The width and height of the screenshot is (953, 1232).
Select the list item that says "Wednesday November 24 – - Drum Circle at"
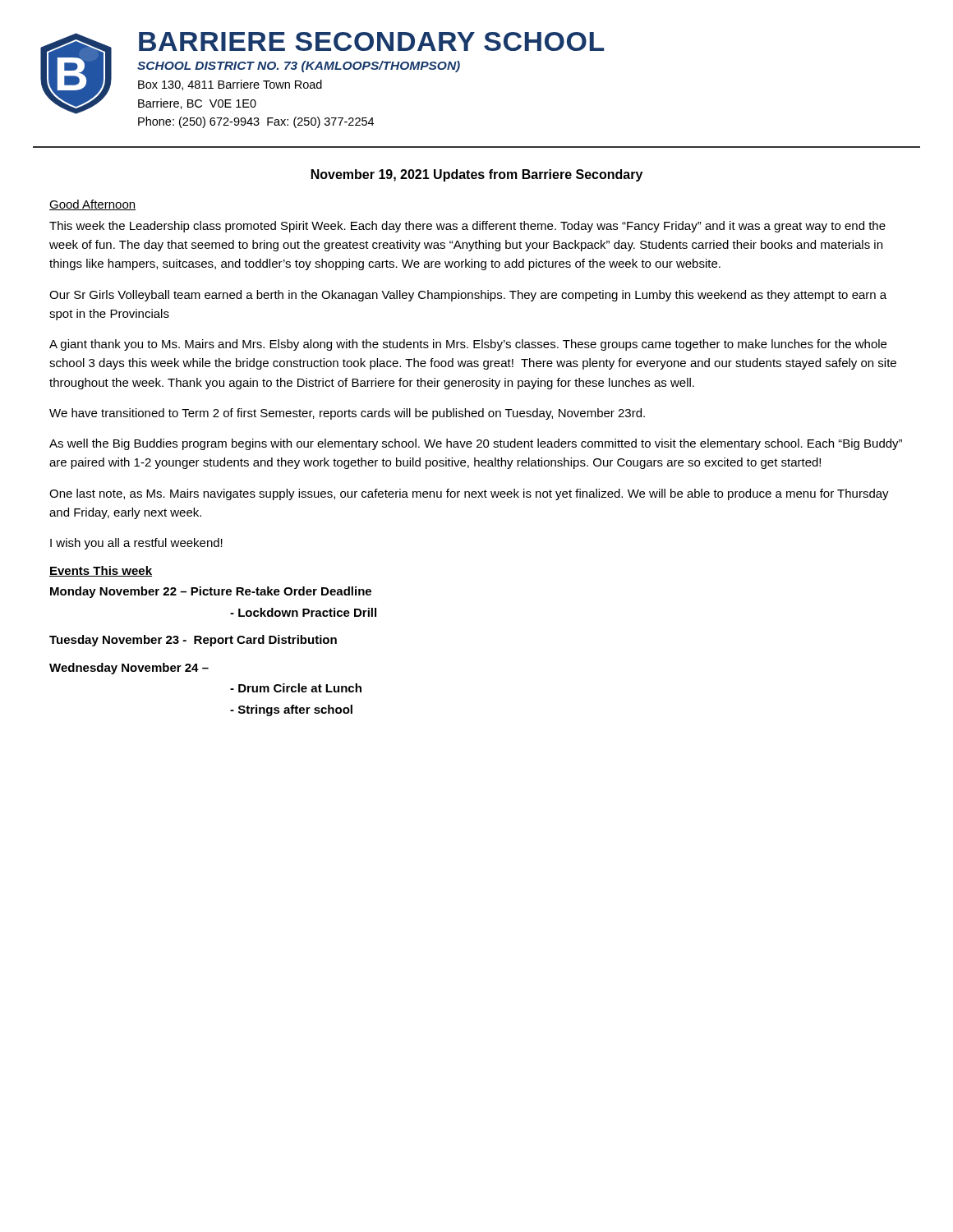[x=129, y=669]
